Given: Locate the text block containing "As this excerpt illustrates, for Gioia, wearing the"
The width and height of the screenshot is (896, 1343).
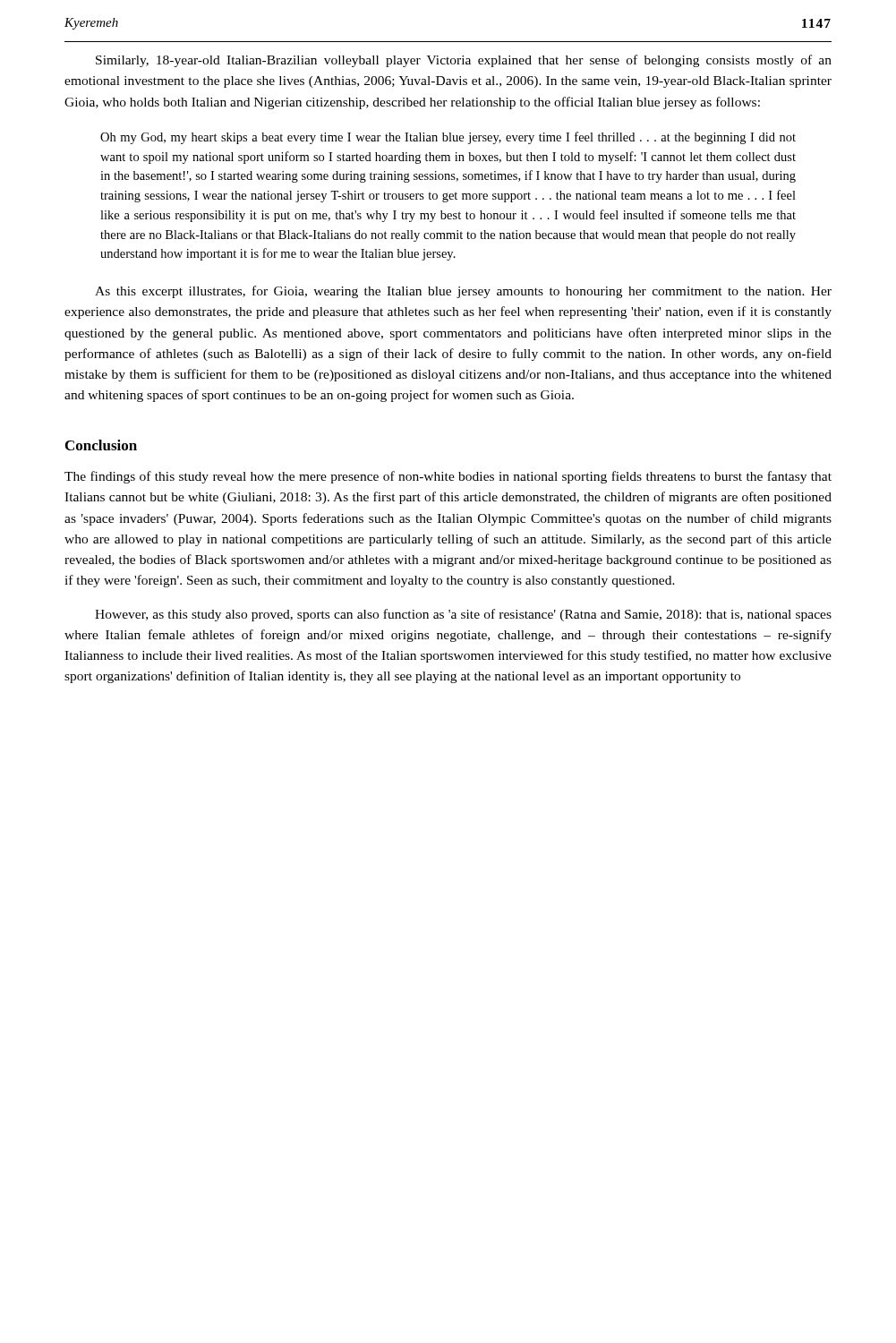Looking at the screenshot, I should pyautogui.click(x=448, y=343).
